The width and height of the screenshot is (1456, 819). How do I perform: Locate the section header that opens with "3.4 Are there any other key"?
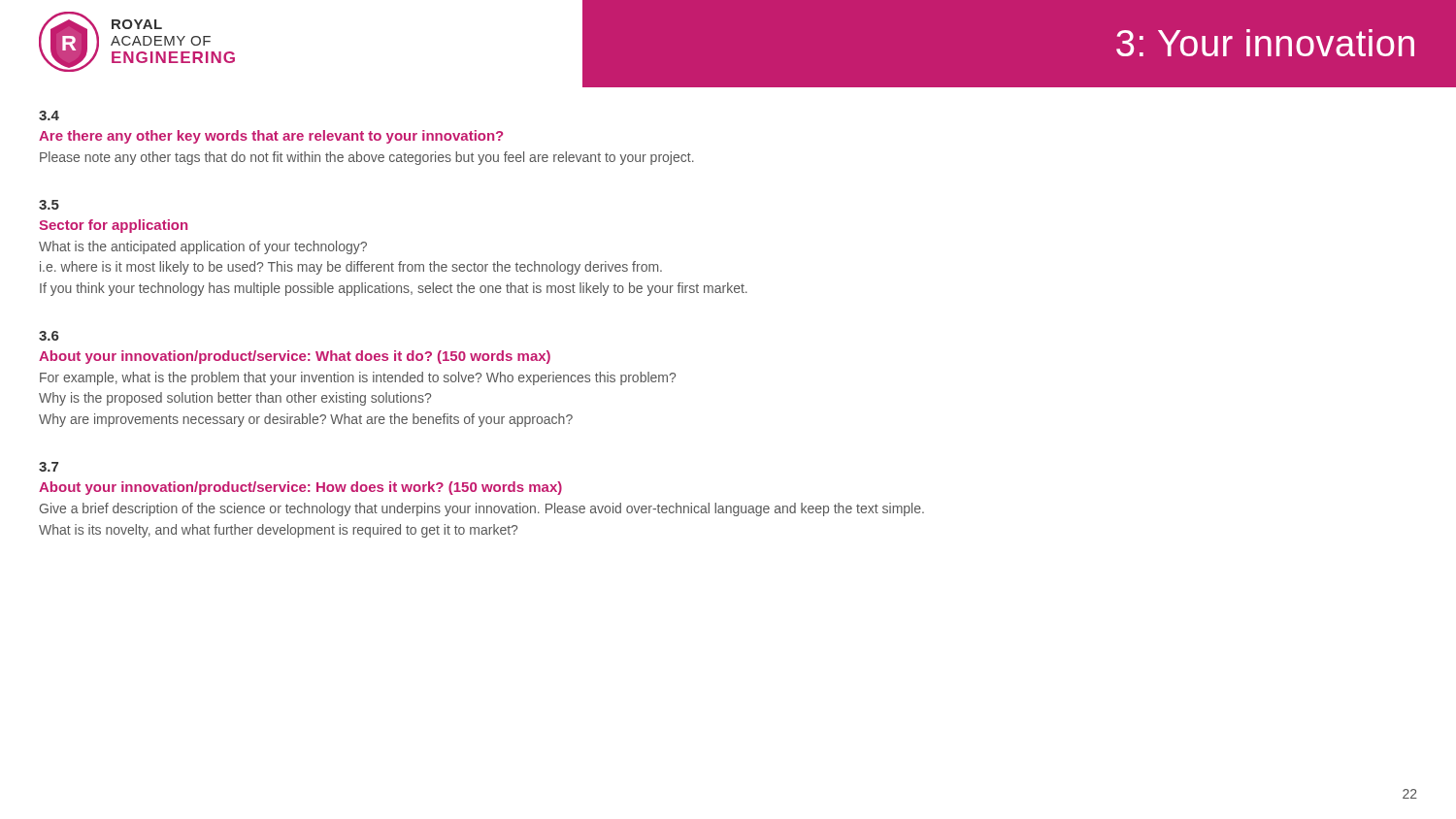pyautogui.click(x=49, y=115)
